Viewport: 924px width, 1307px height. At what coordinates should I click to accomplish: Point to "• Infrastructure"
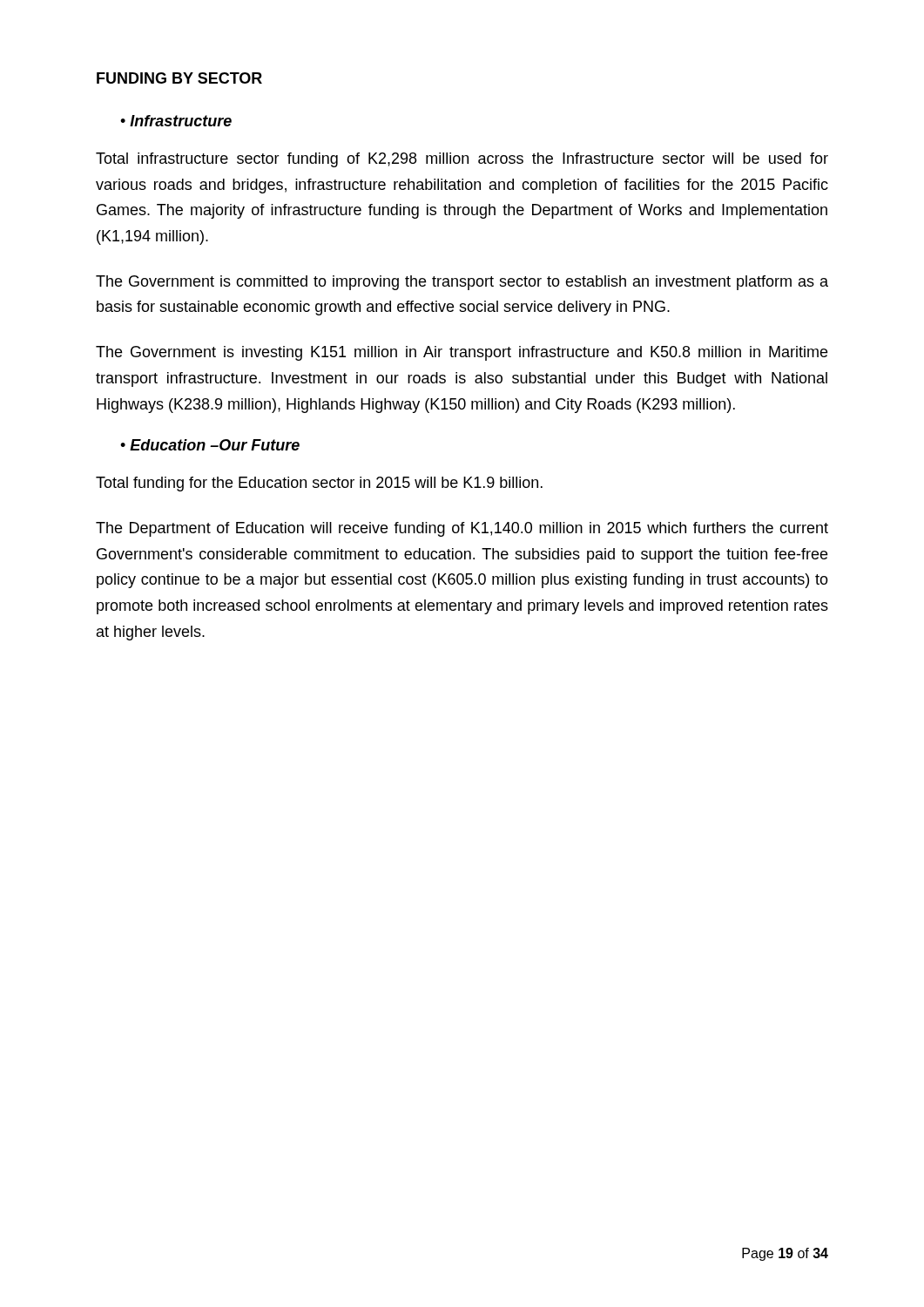176,121
